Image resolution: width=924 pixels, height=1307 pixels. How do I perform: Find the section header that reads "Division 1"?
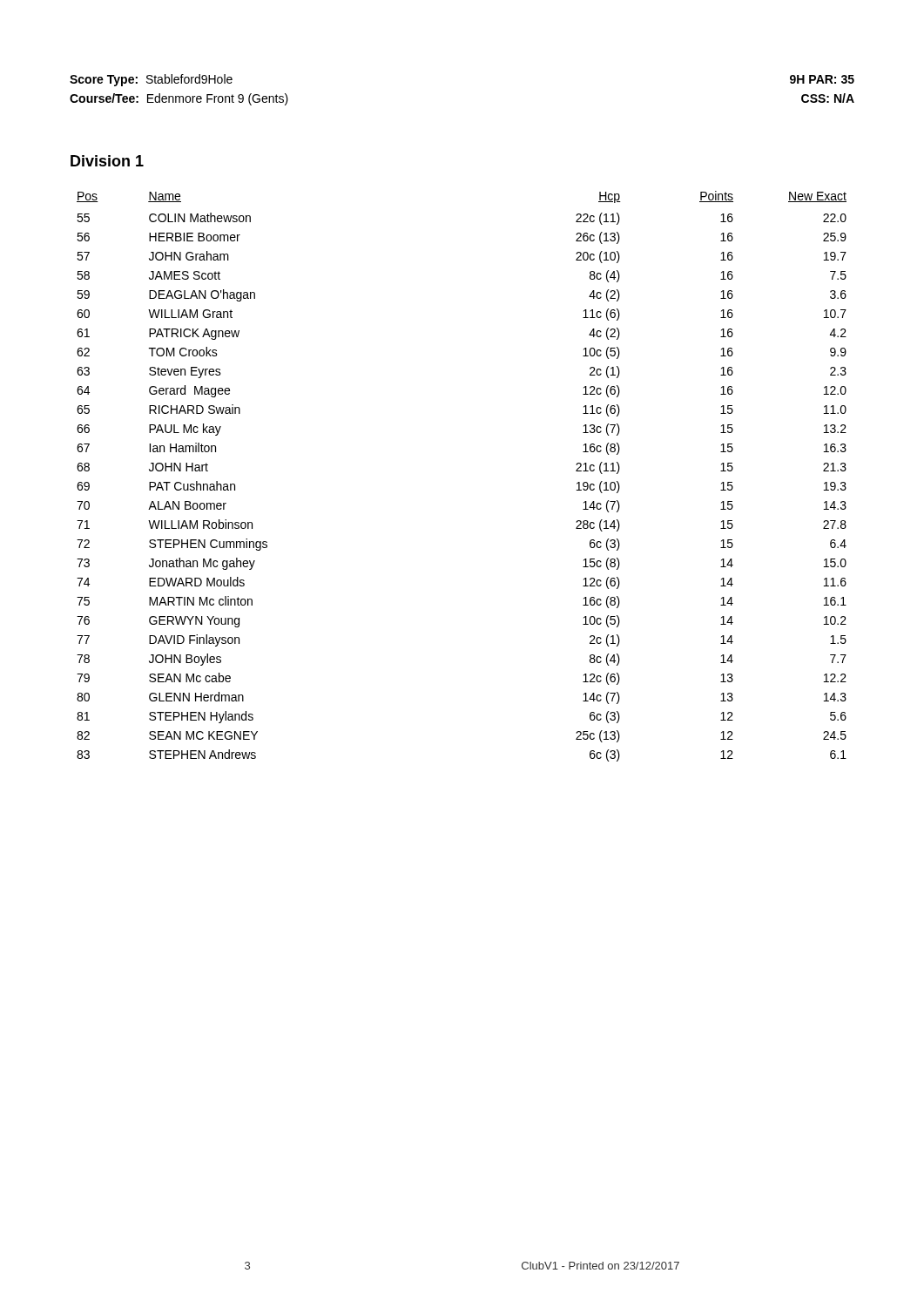(x=107, y=161)
